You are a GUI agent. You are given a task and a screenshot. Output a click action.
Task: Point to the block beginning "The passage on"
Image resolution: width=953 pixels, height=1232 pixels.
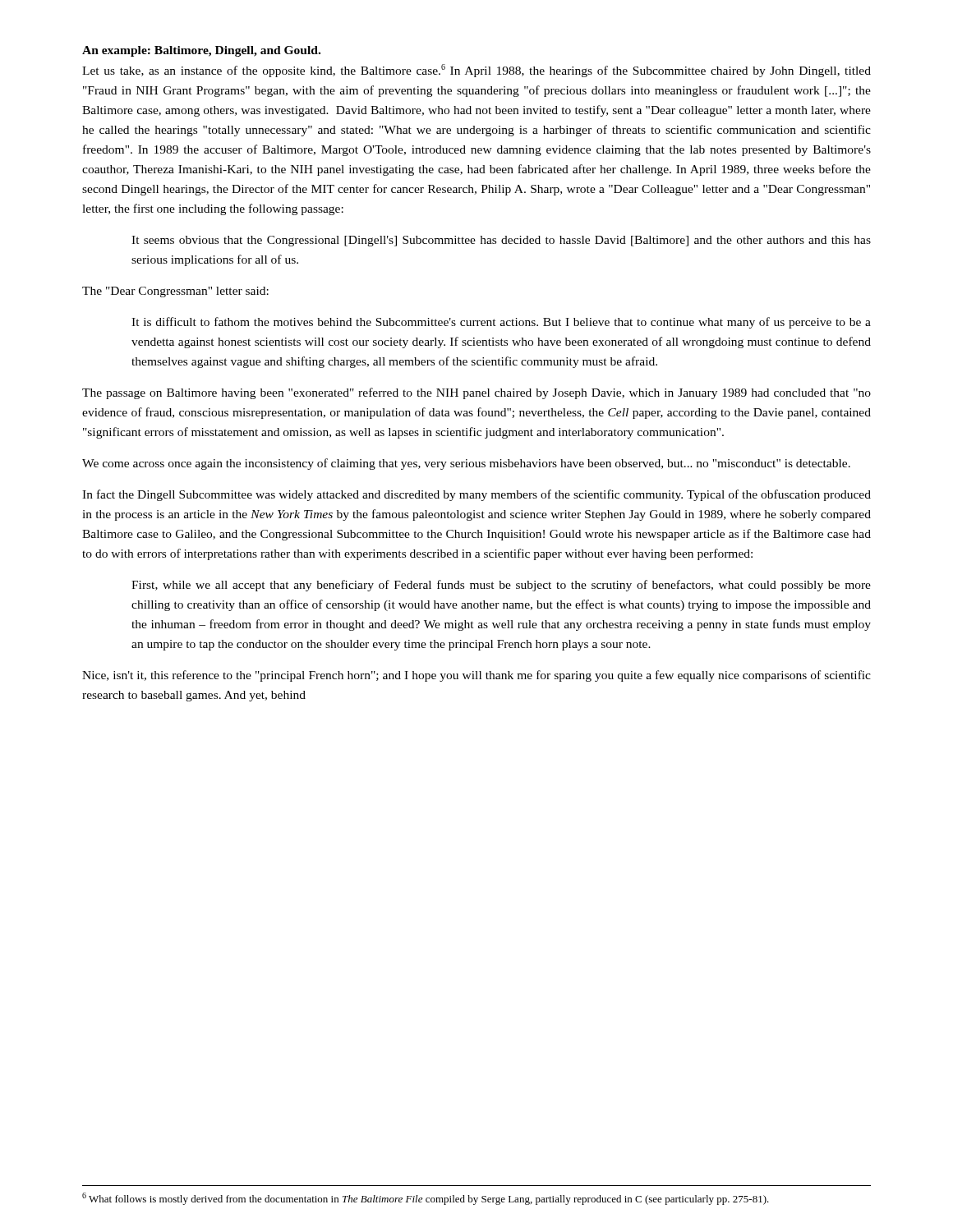tap(476, 412)
